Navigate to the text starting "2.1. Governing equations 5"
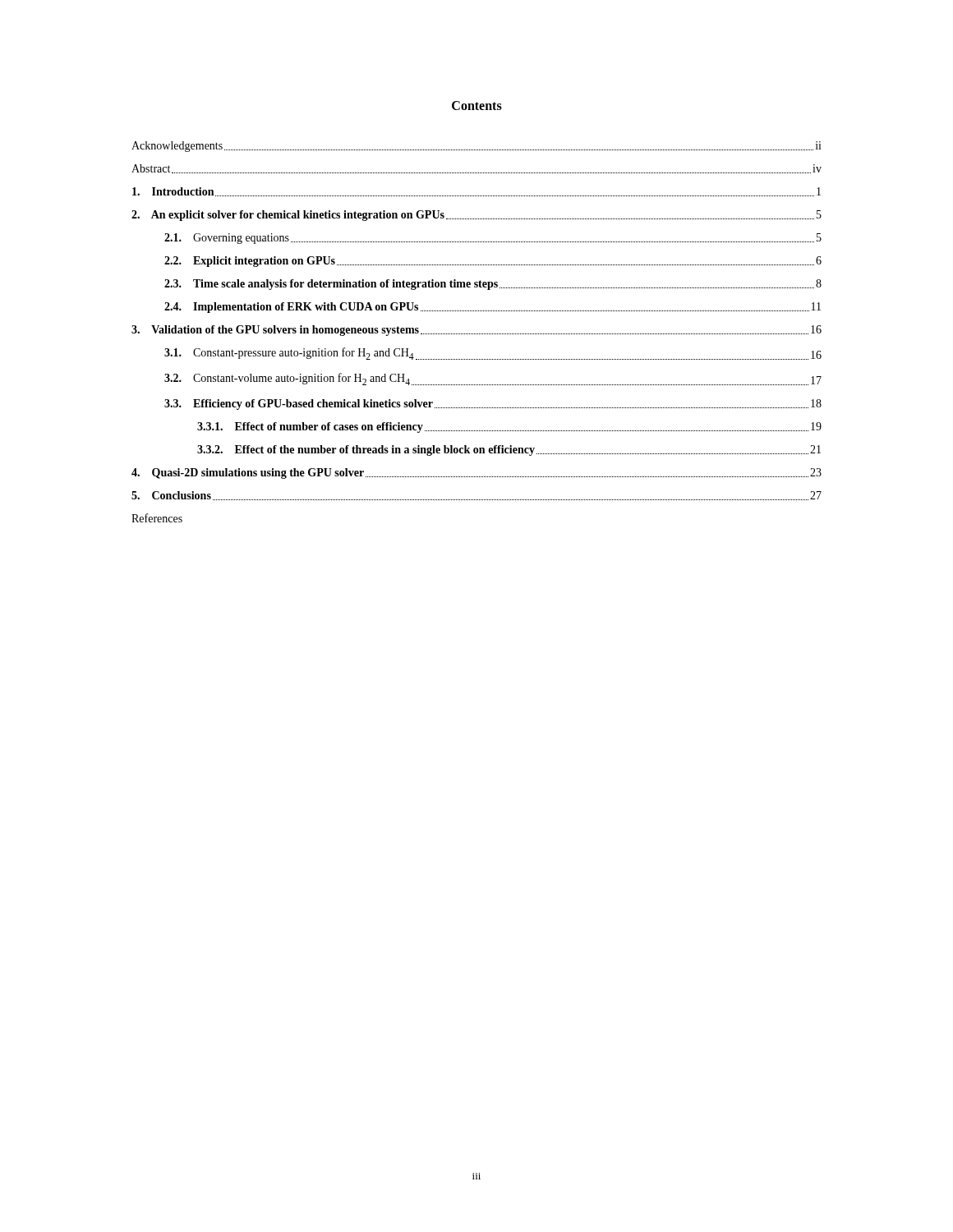Image resolution: width=953 pixels, height=1232 pixels. point(476,238)
